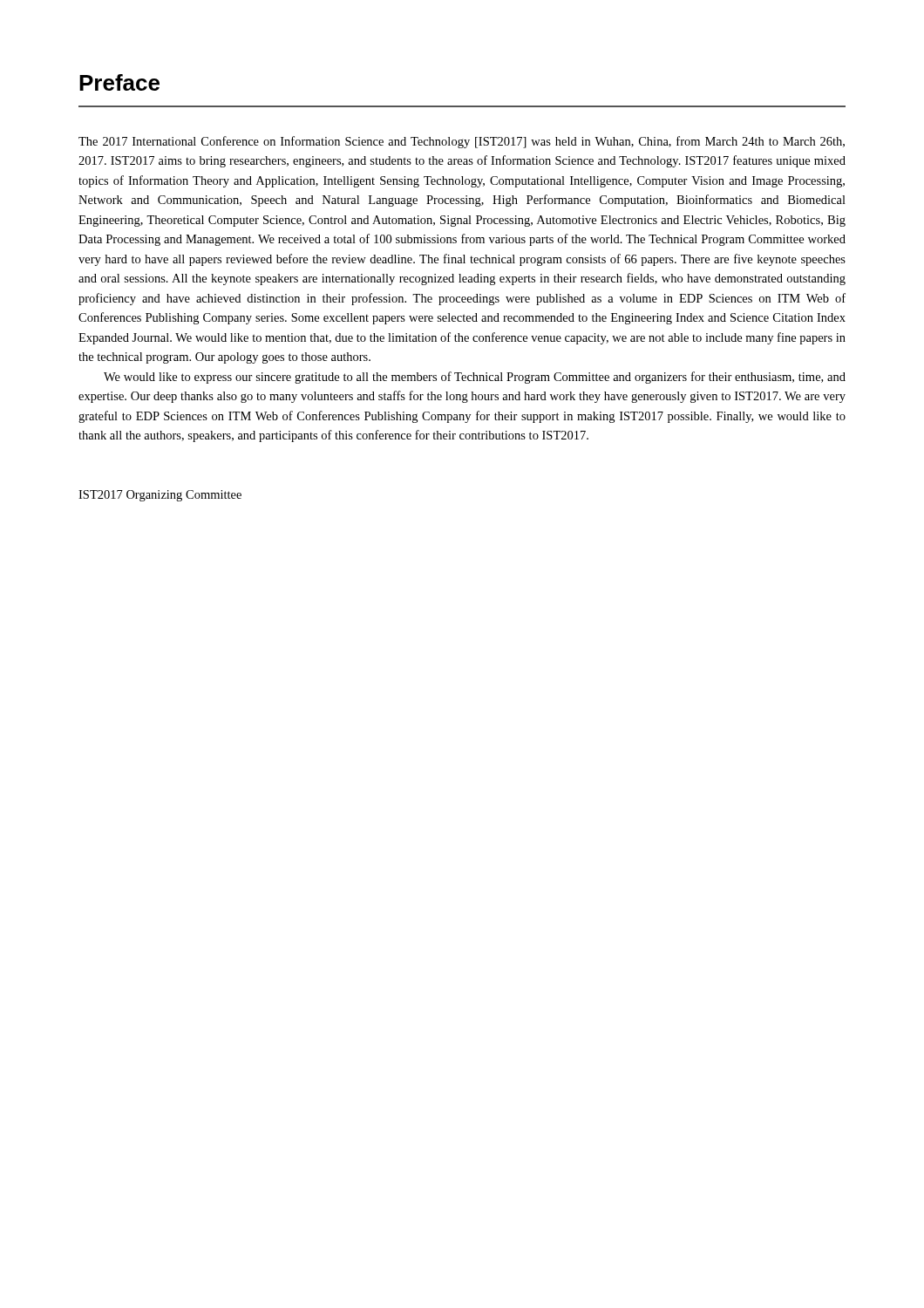Select the title
The width and height of the screenshot is (924, 1308).
tap(119, 83)
